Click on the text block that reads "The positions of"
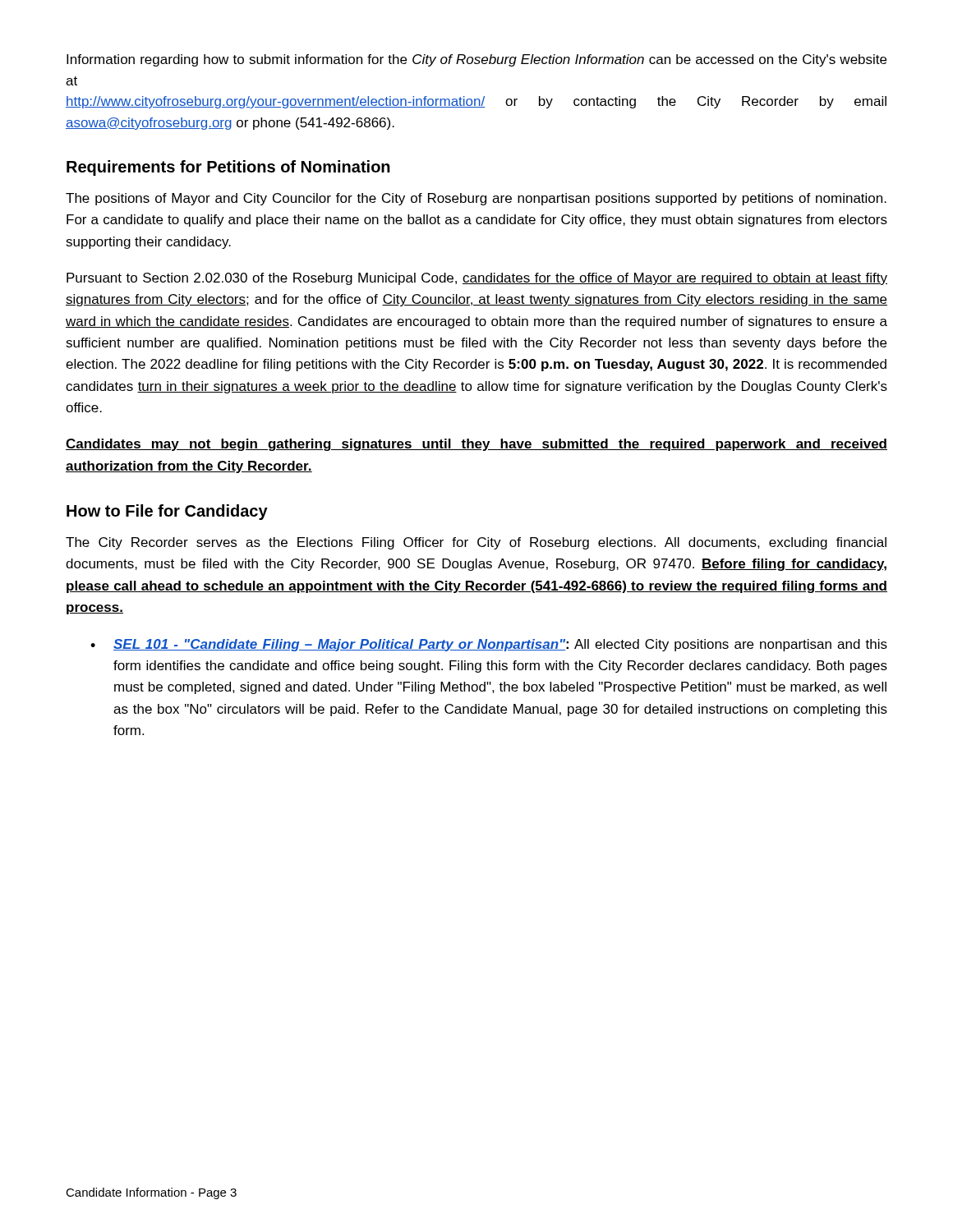The width and height of the screenshot is (953, 1232). 476,220
